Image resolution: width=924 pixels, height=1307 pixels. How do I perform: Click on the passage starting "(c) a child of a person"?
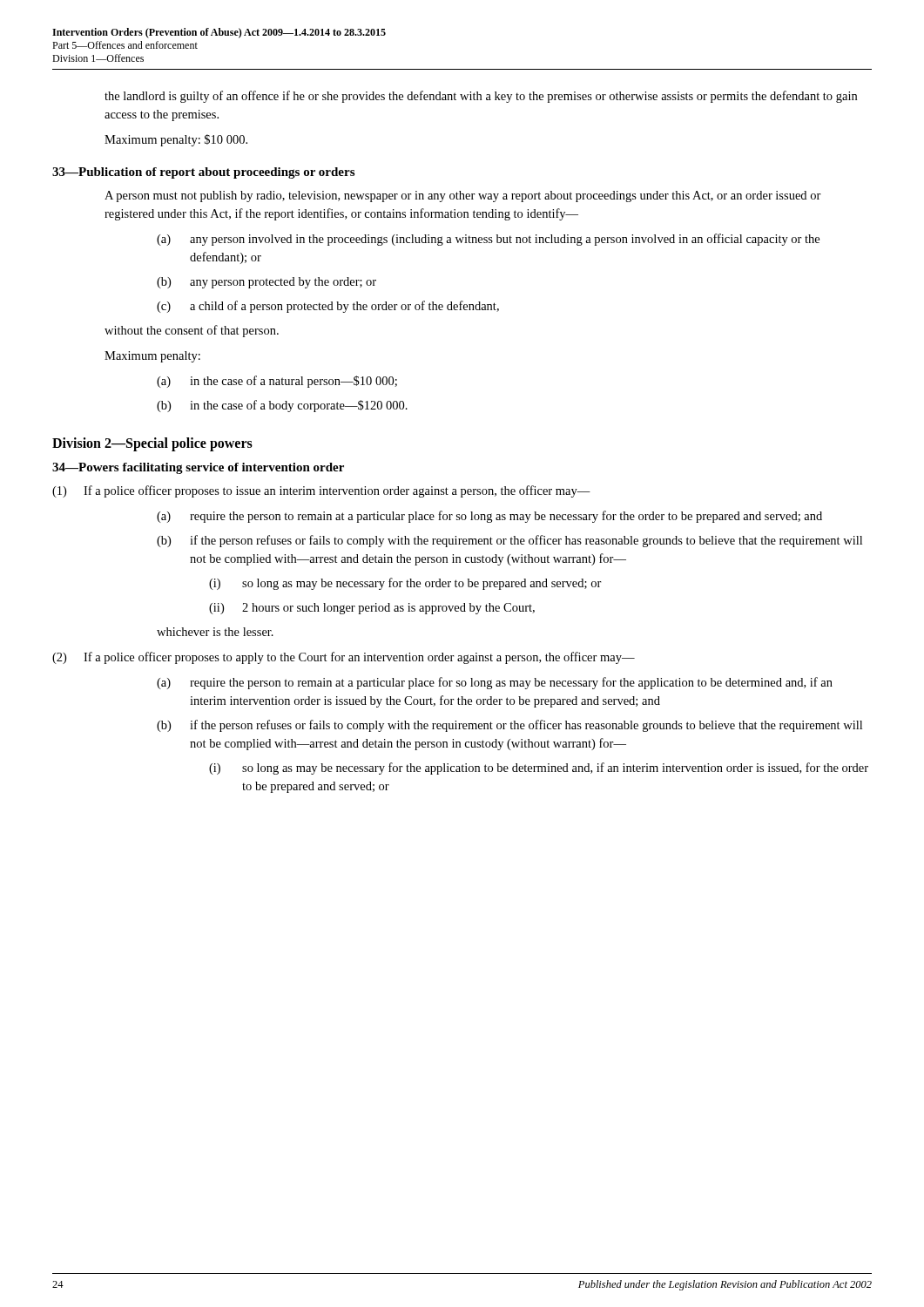328,307
